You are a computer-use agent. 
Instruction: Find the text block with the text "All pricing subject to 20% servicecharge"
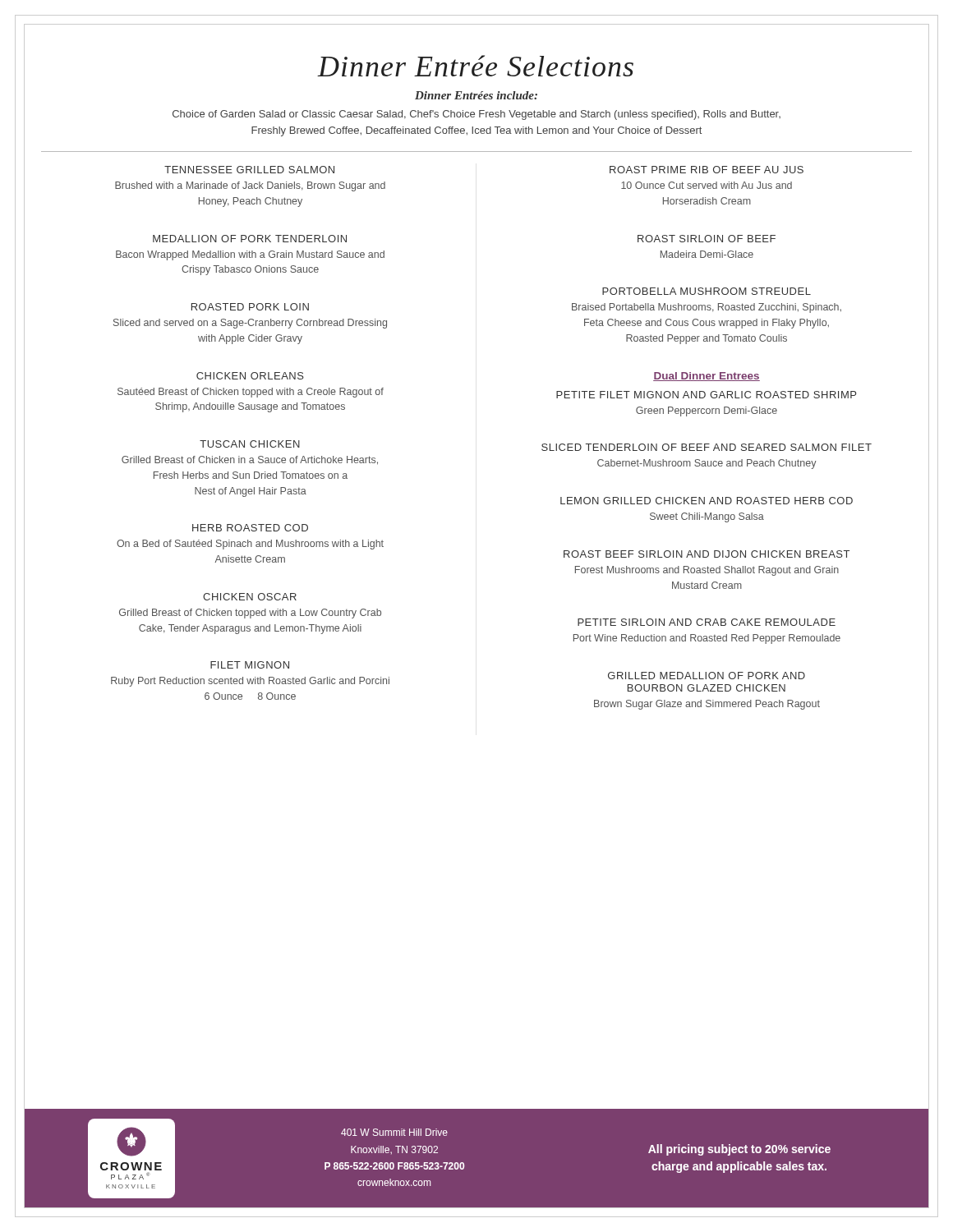click(x=739, y=1158)
